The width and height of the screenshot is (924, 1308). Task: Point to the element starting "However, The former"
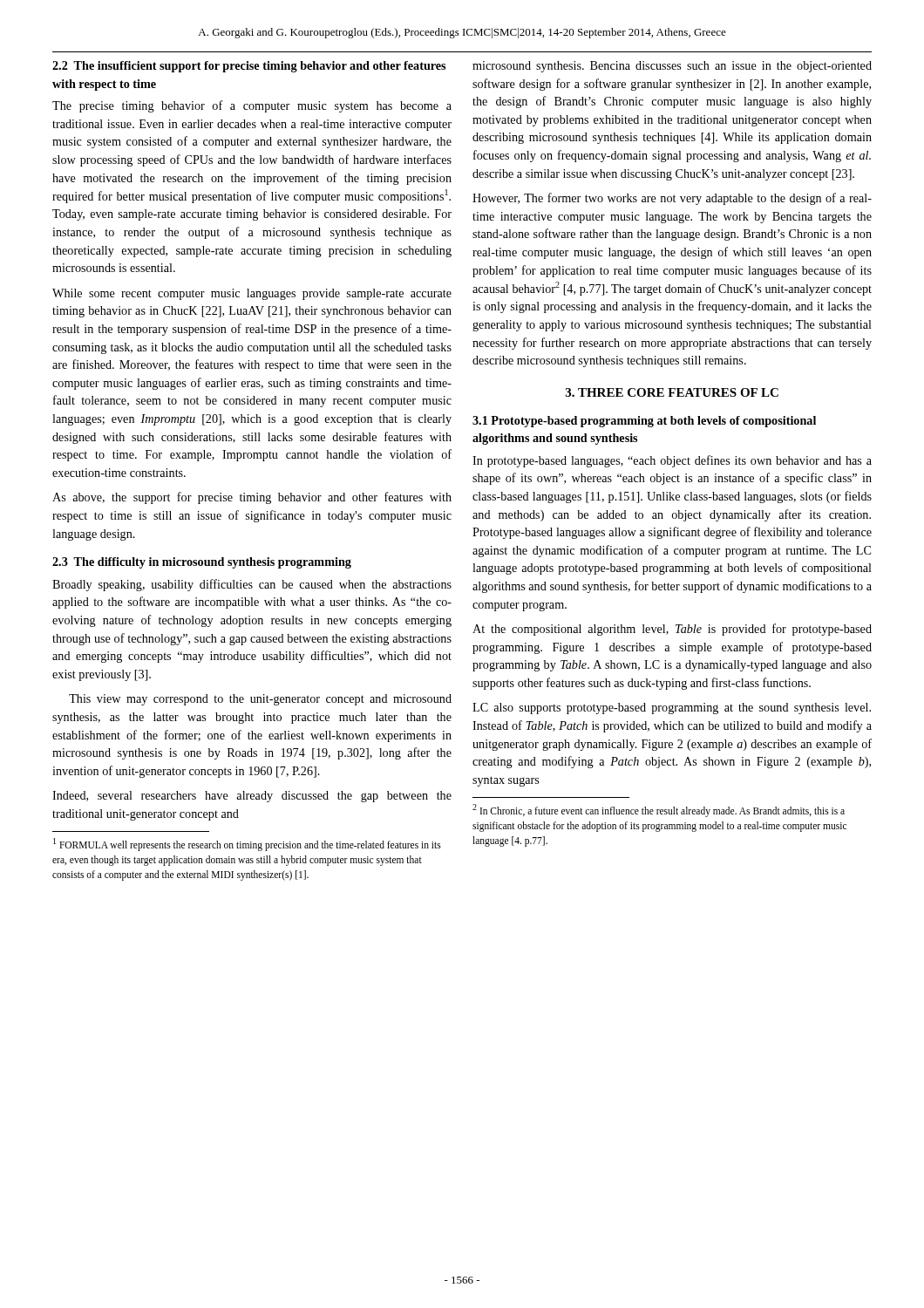click(x=672, y=280)
